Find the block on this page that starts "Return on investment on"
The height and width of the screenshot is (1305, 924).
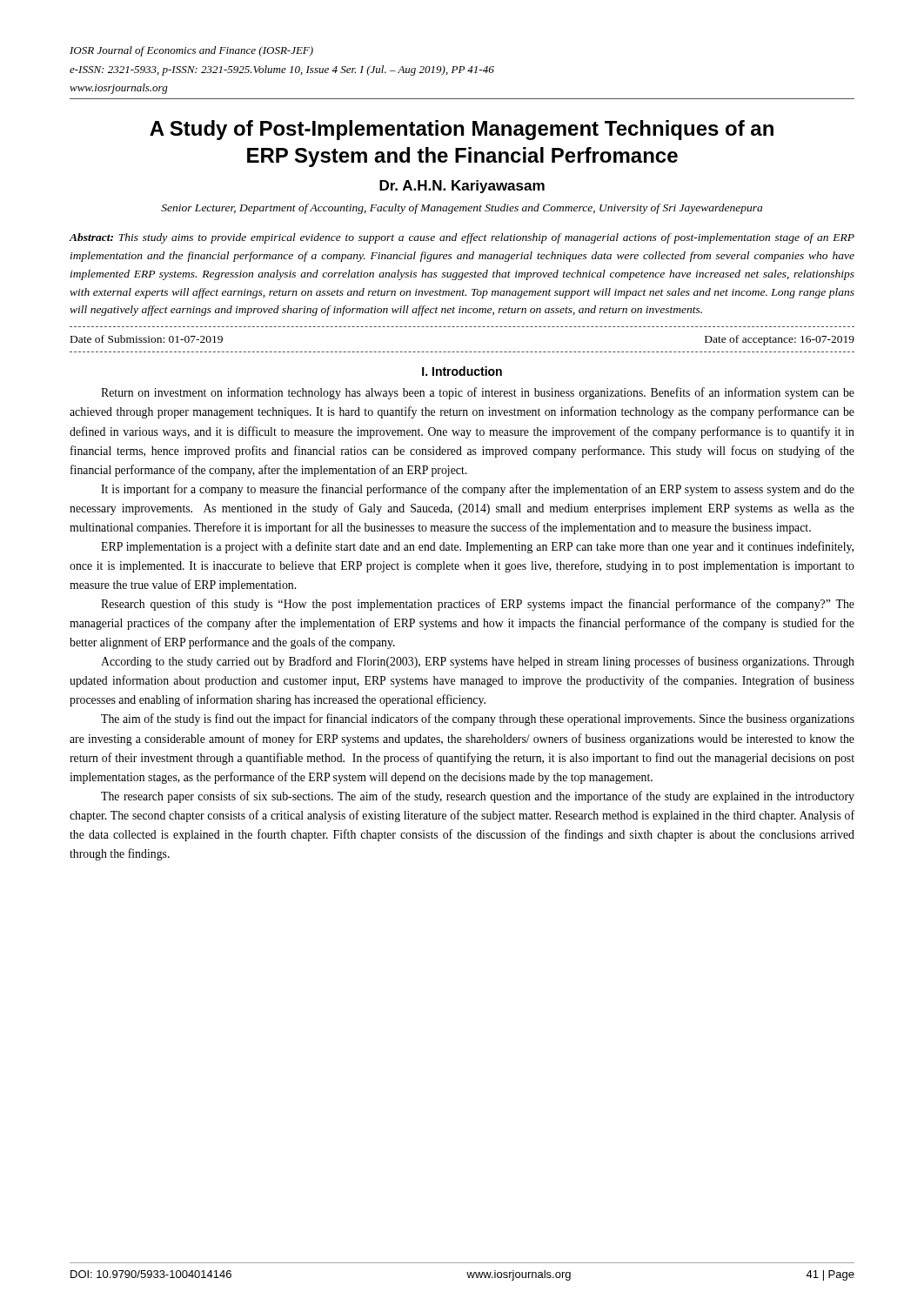pos(462,432)
